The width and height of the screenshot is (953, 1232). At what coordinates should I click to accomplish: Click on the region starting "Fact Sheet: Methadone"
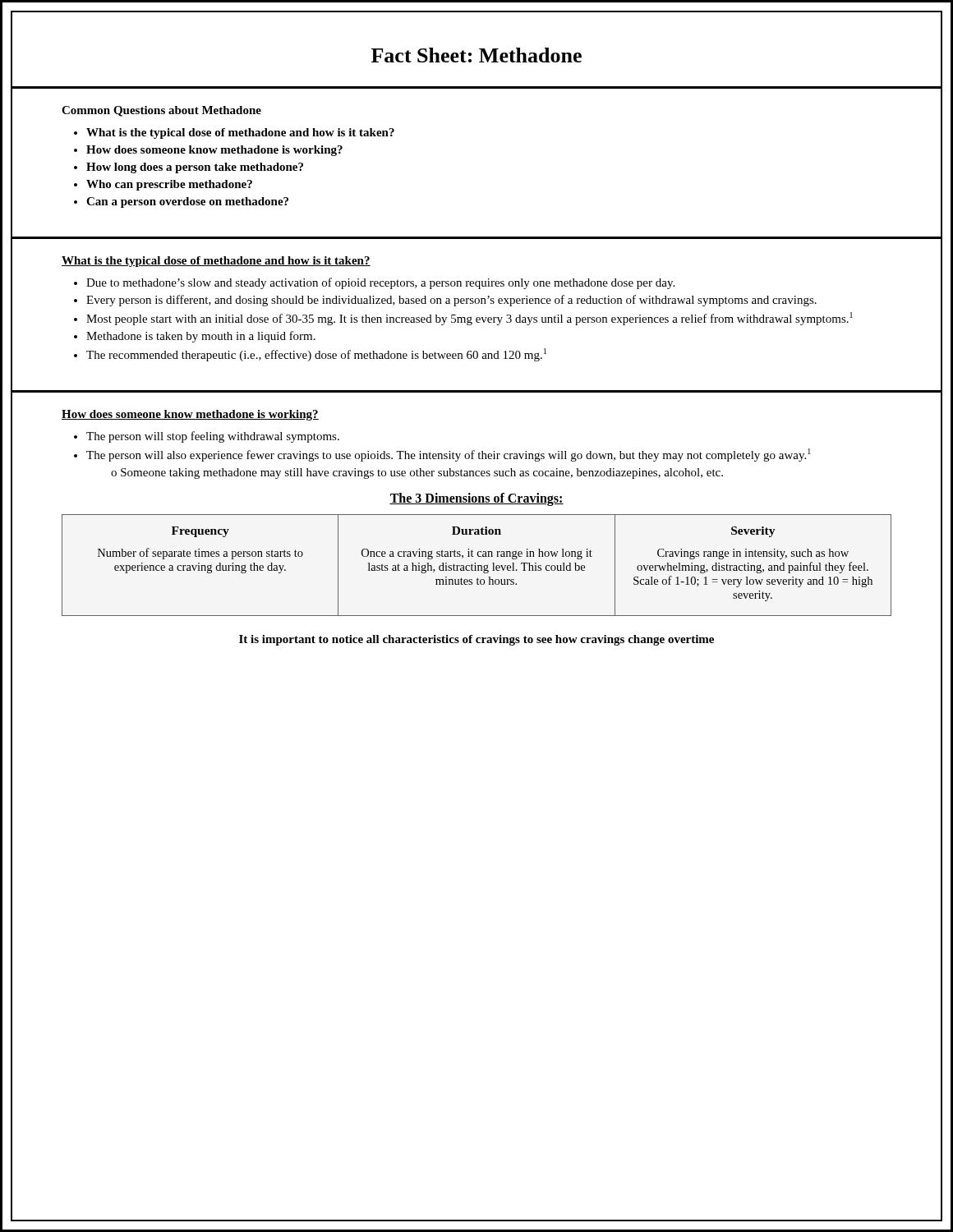coord(476,56)
